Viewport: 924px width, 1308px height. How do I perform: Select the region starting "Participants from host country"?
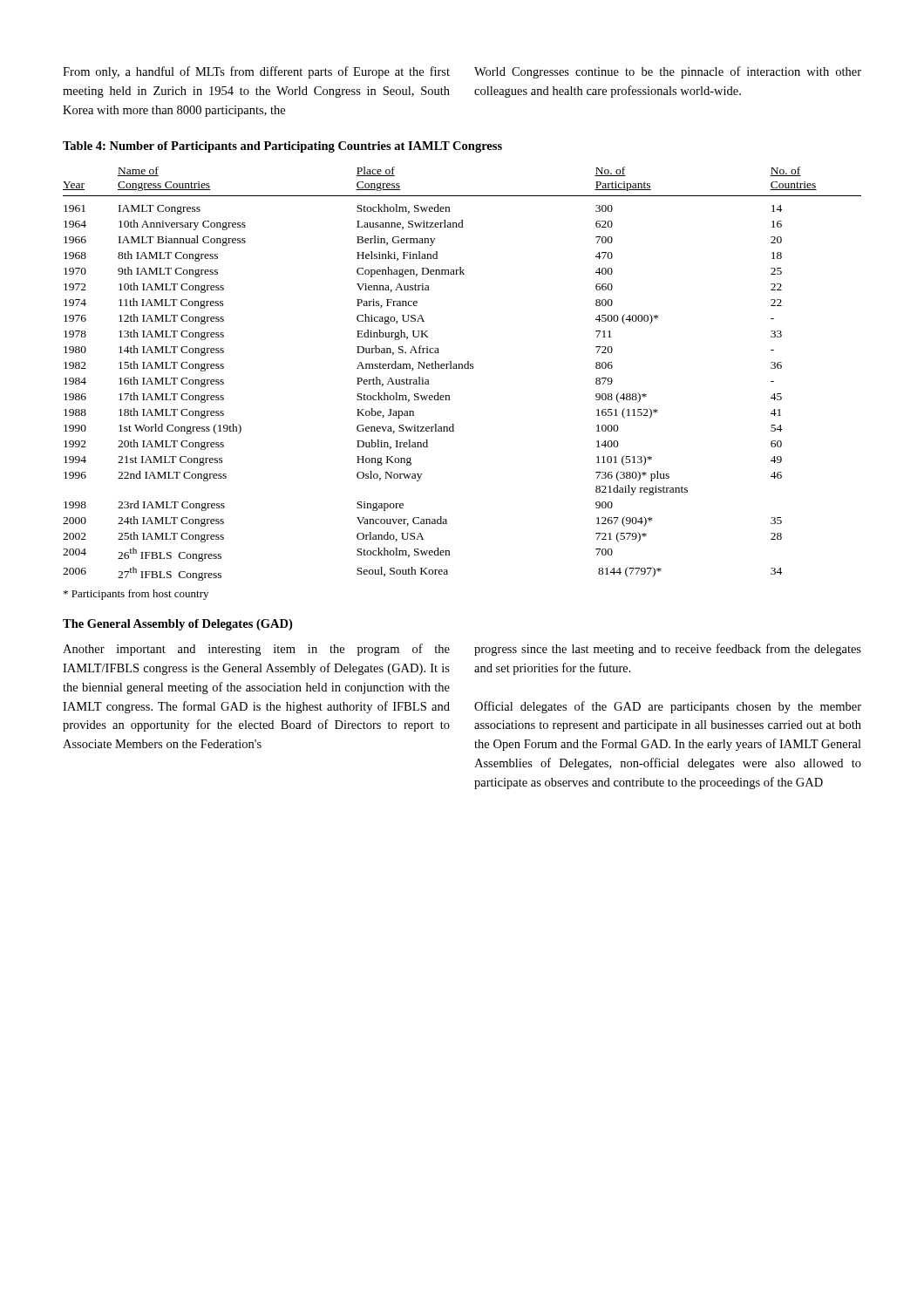(x=136, y=594)
